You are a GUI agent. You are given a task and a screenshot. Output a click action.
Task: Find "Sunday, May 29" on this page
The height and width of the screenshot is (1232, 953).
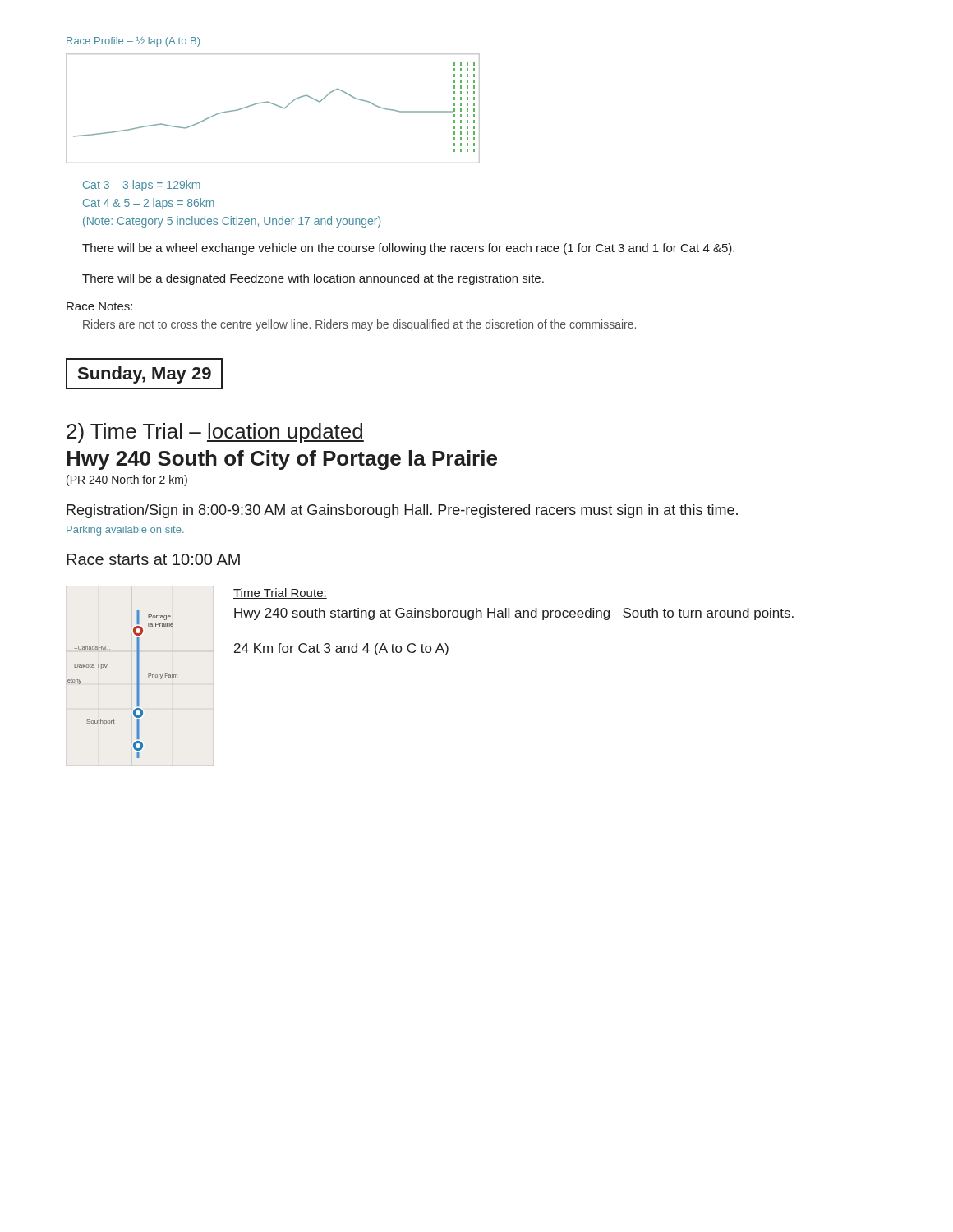point(144,373)
